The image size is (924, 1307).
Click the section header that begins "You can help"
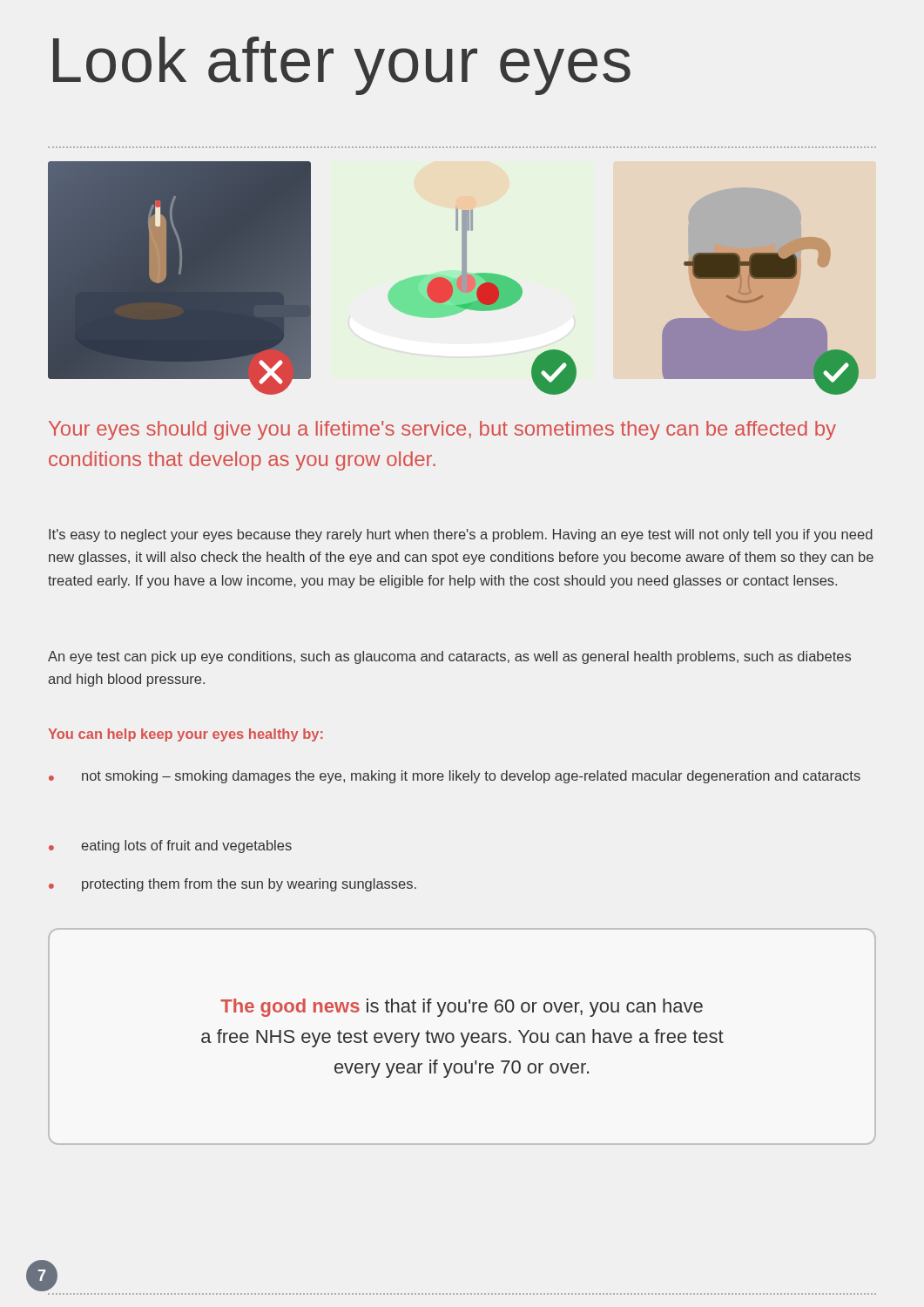[x=186, y=734]
